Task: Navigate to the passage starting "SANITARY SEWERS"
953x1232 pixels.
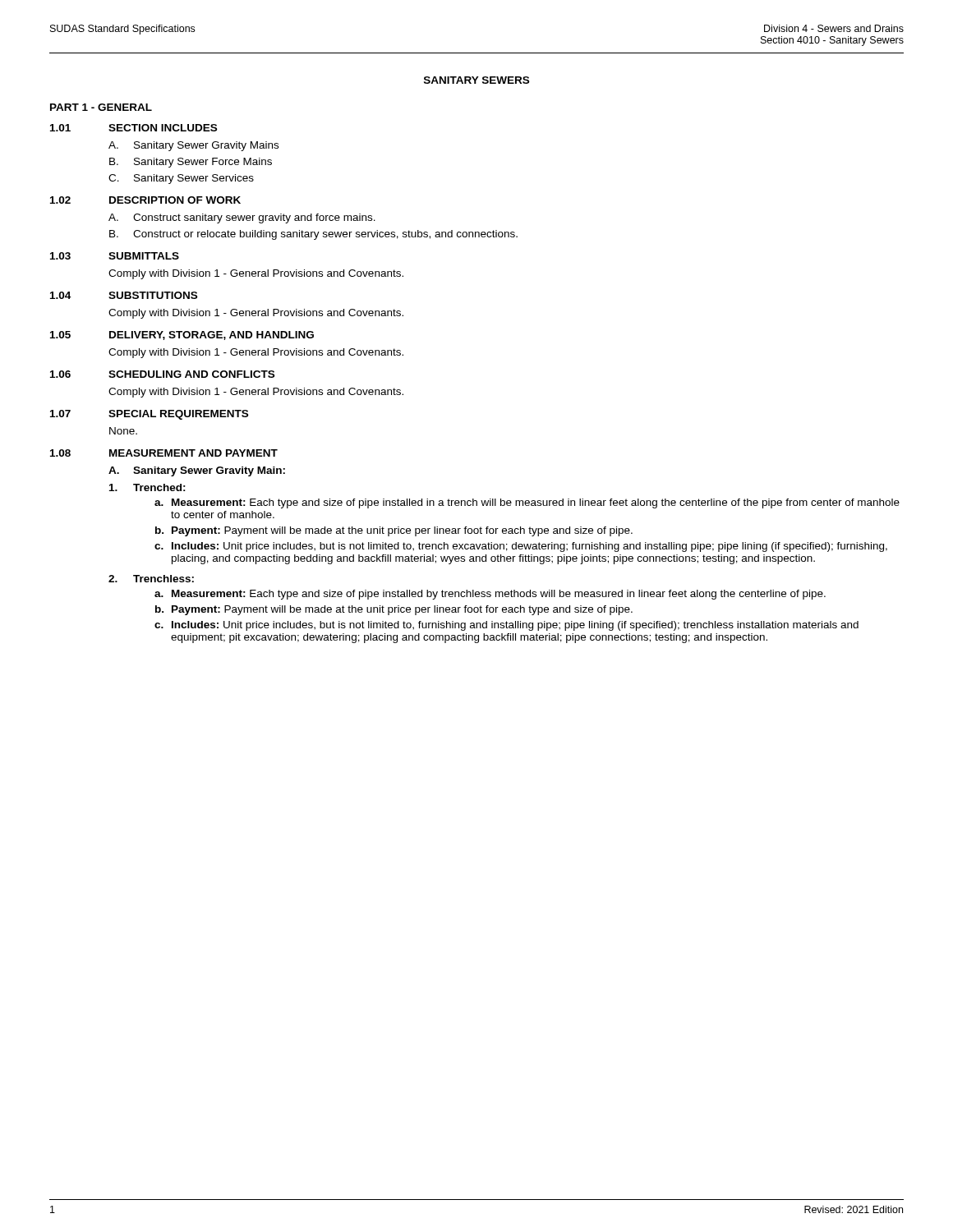Action: (476, 80)
